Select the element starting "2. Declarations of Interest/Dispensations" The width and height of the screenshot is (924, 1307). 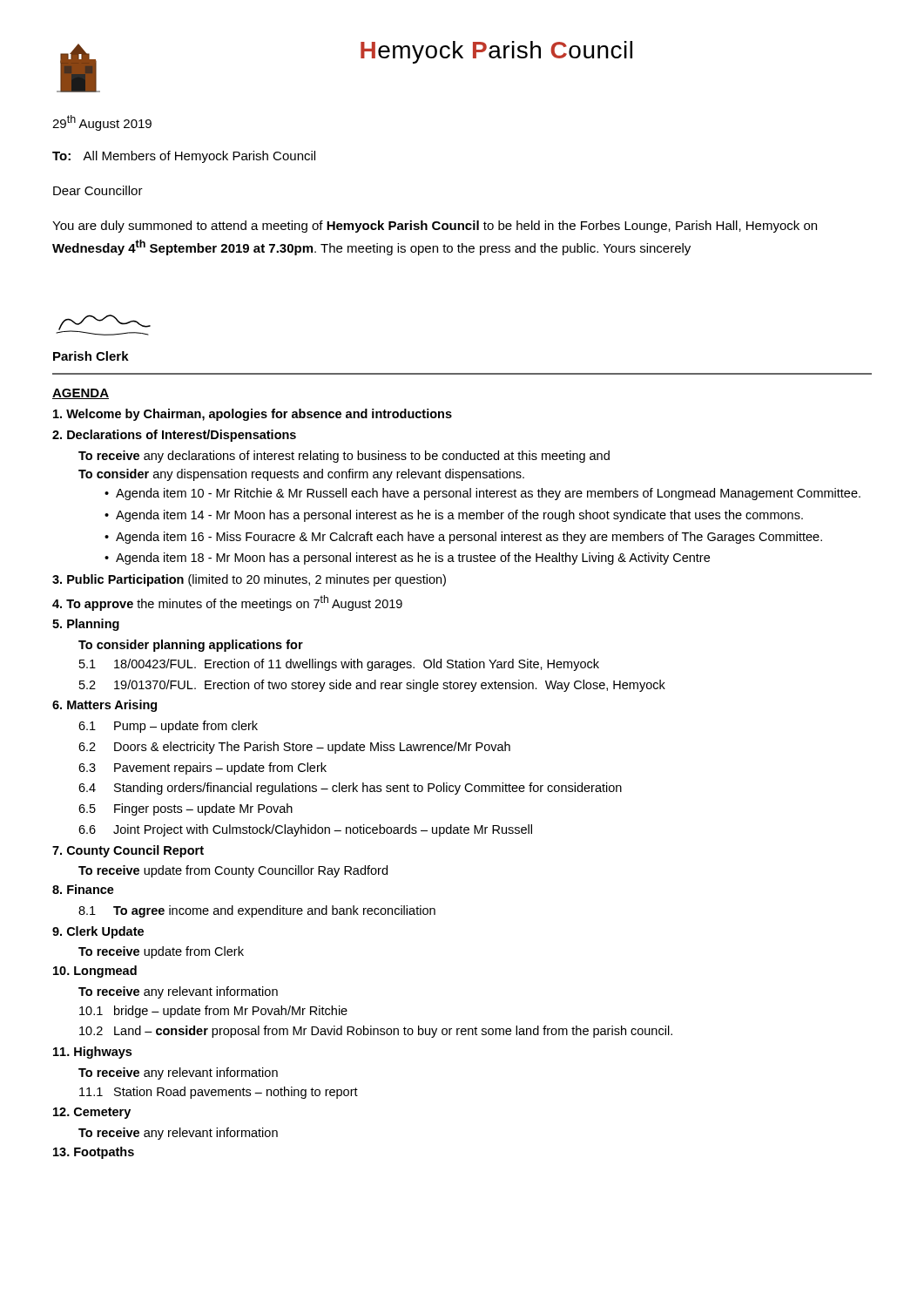[174, 435]
